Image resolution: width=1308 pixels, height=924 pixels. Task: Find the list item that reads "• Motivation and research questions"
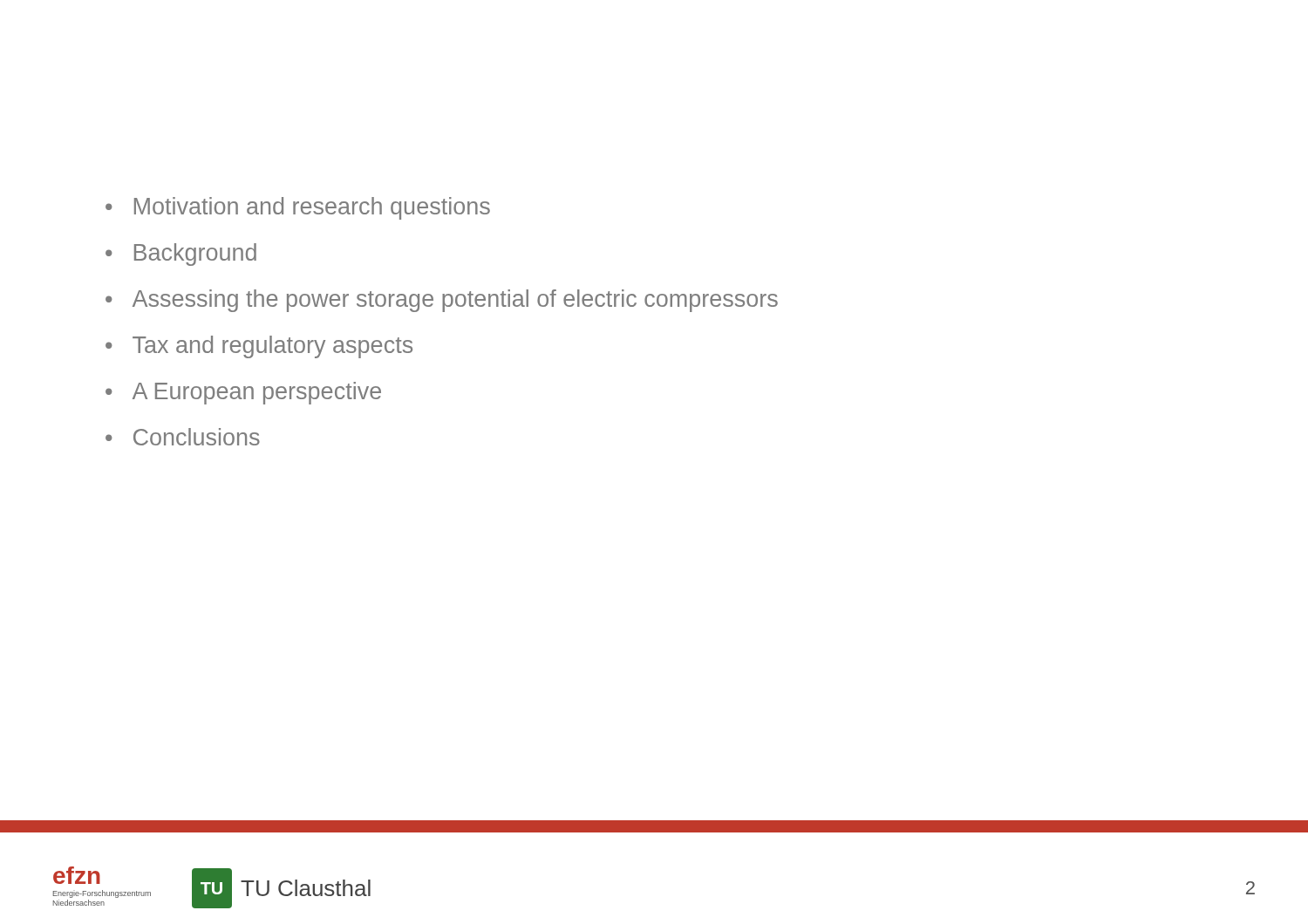[298, 207]
